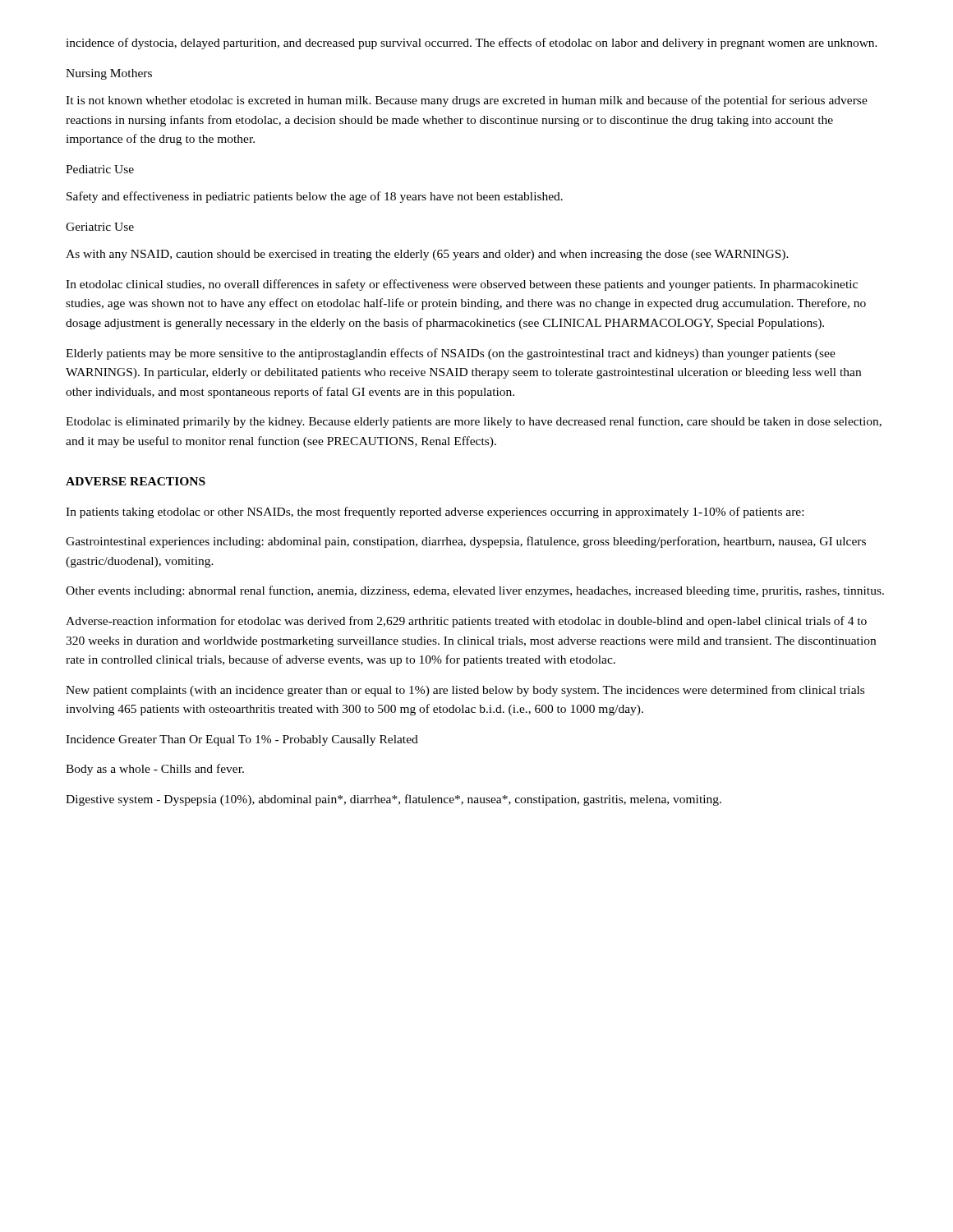Click the passage that begins "New patient complaints (with an incidence greater than"
953x1232 pixels.
(x=465, y=699)
